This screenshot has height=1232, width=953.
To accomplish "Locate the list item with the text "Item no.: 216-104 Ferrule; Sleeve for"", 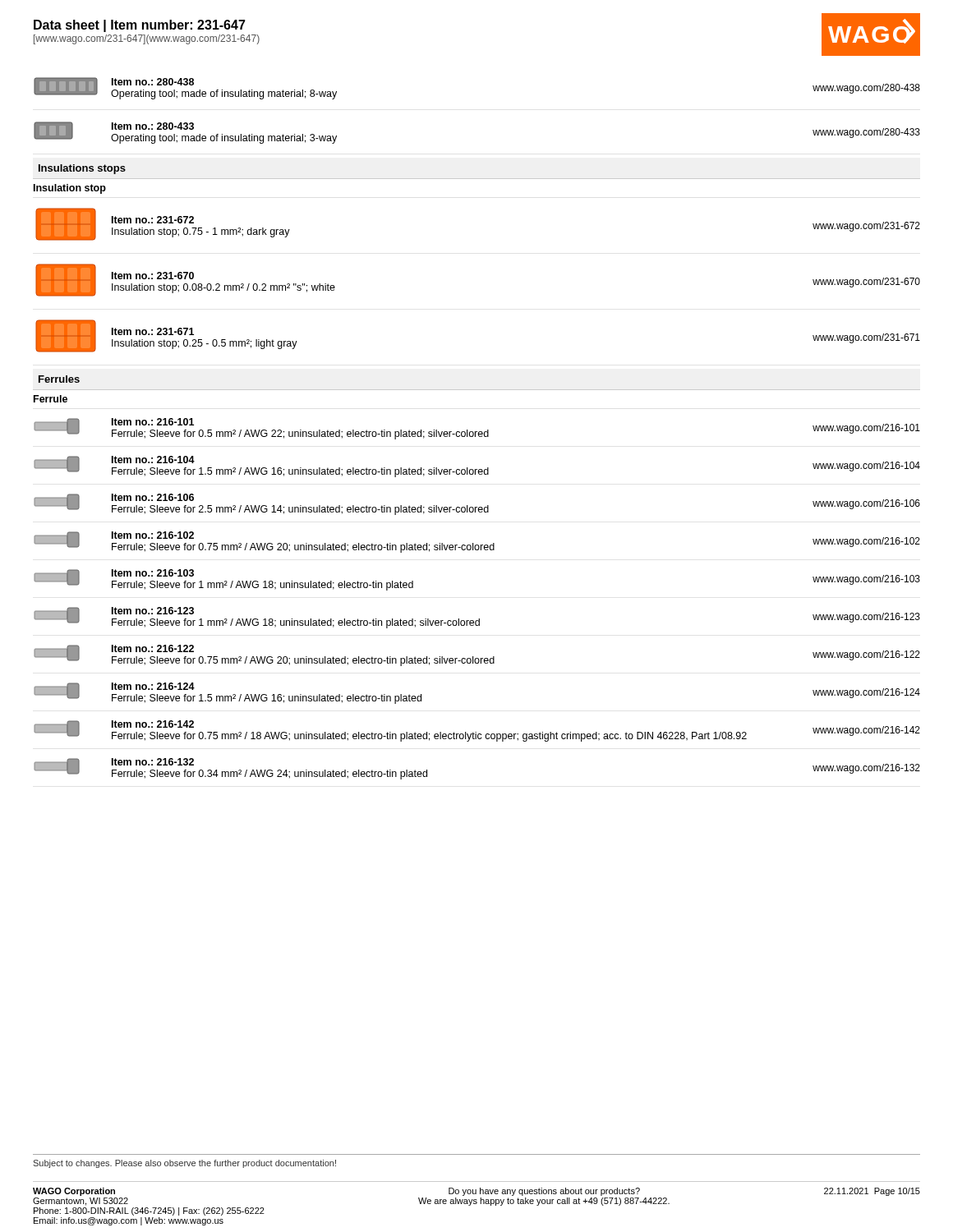I will [476, 465].
